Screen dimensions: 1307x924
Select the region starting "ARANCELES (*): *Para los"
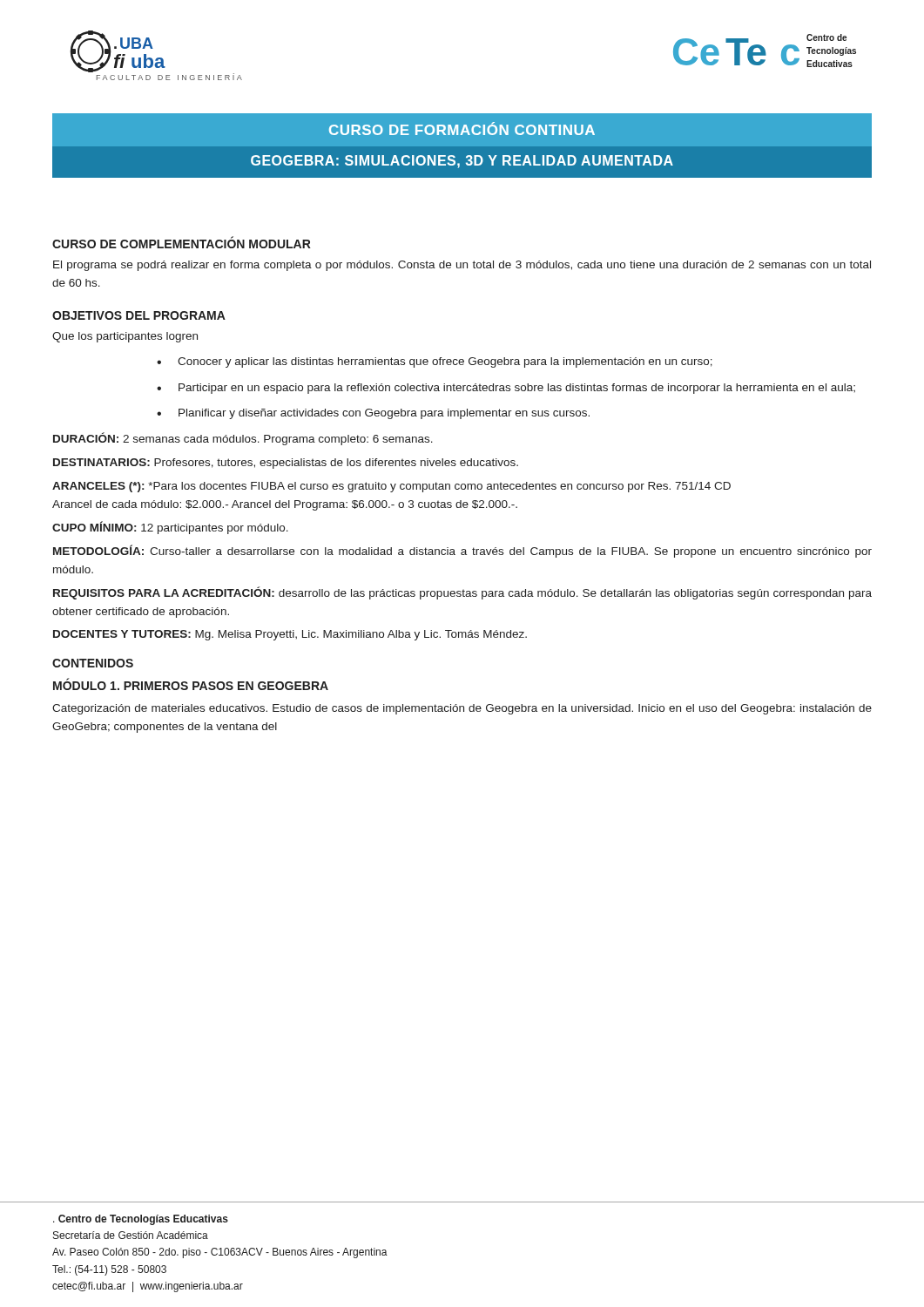click(392, 495)
